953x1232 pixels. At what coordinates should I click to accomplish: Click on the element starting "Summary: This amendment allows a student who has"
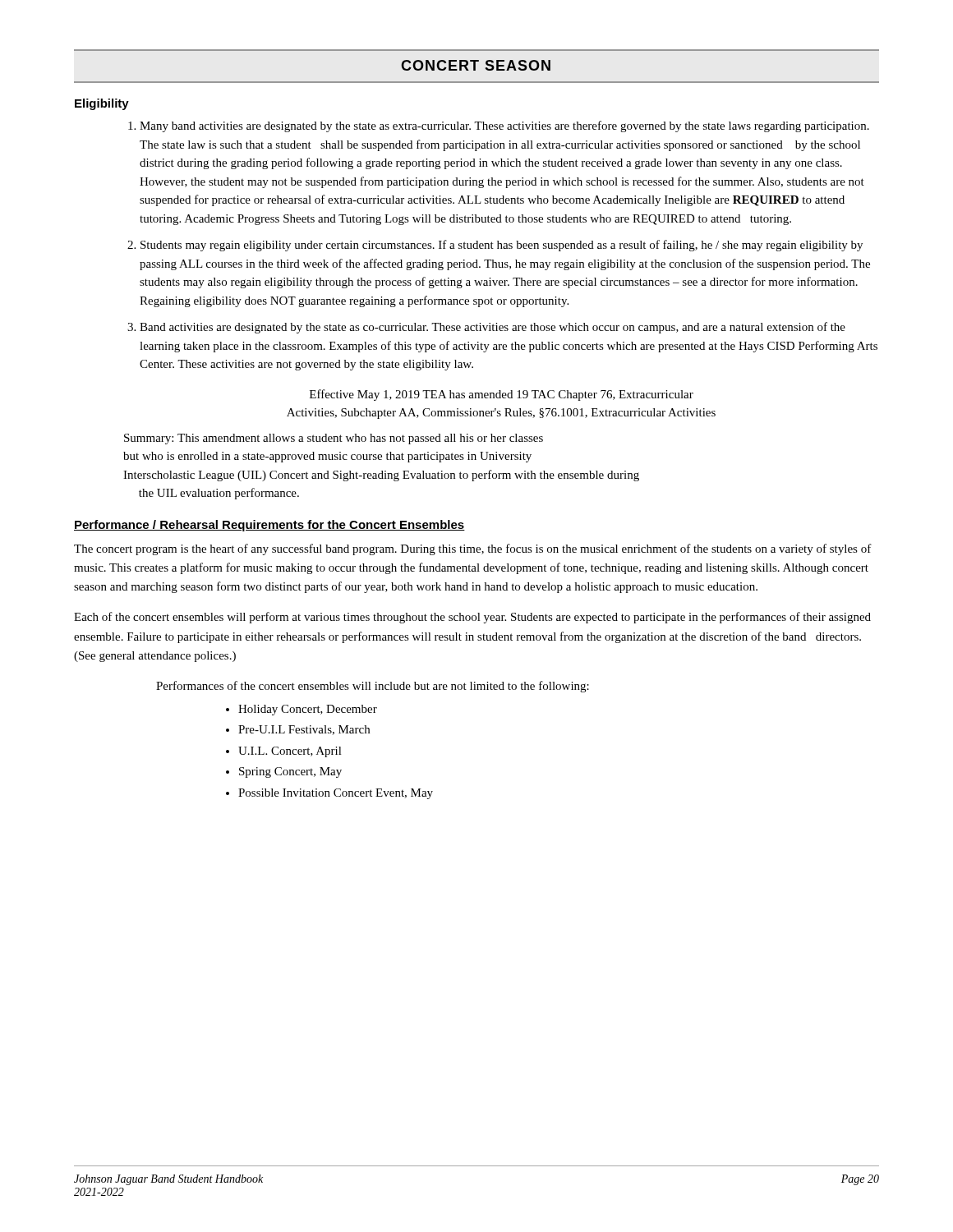[381, 465]
